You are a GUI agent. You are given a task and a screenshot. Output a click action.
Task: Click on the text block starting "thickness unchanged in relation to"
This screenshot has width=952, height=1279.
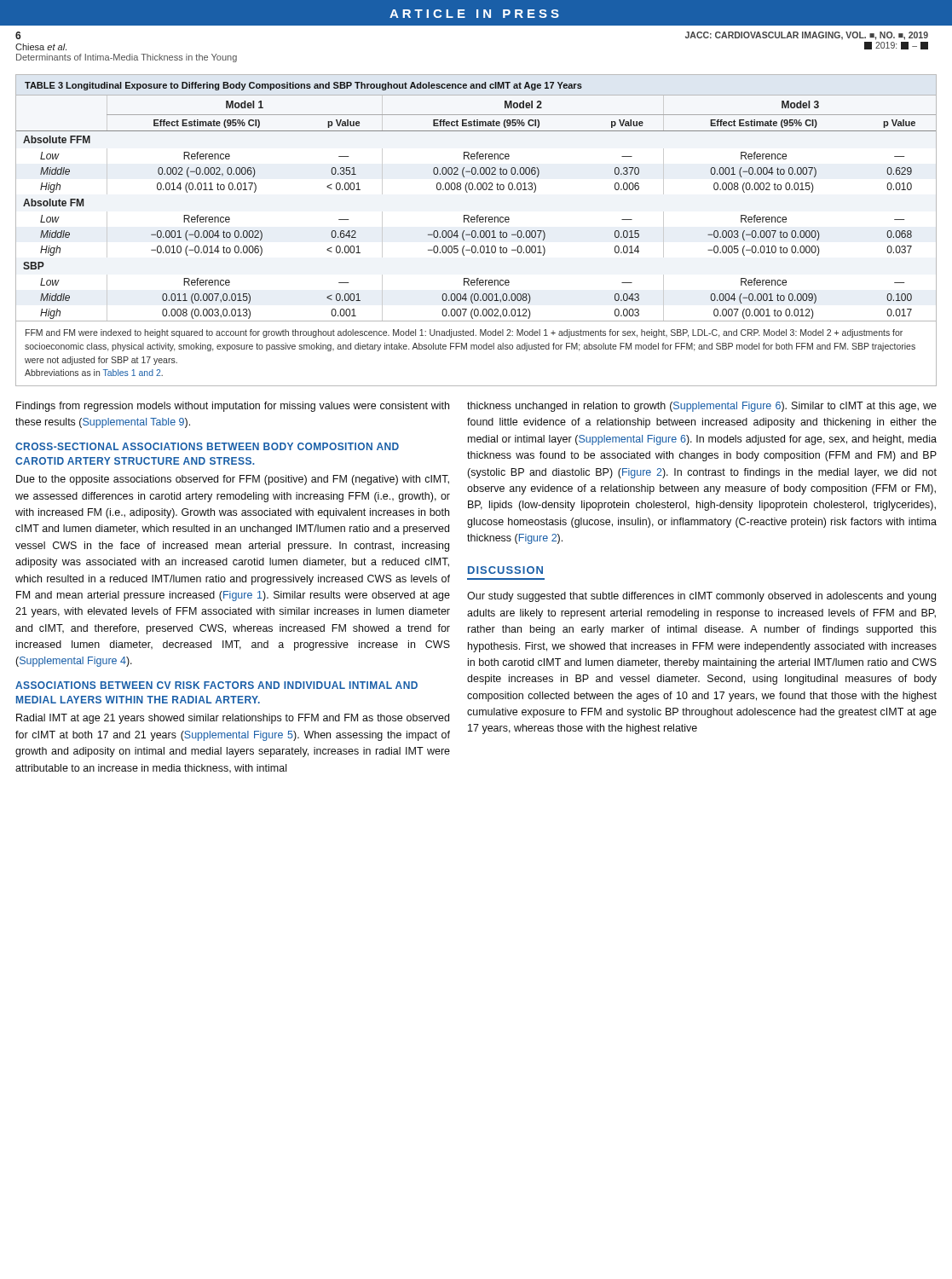pyautogui.click(x=702, y=472)
